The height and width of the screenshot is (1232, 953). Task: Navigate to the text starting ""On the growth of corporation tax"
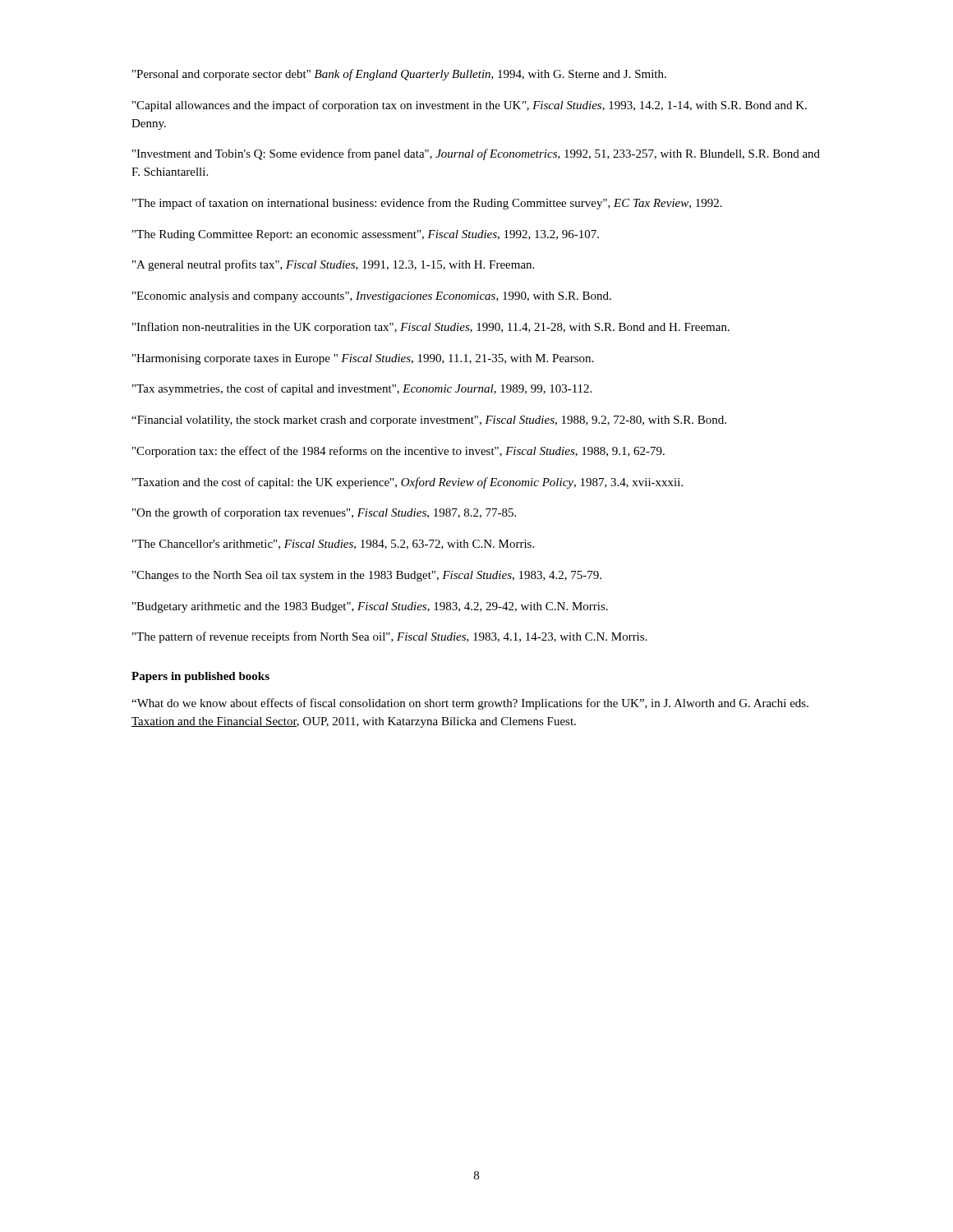coord(324,513)
